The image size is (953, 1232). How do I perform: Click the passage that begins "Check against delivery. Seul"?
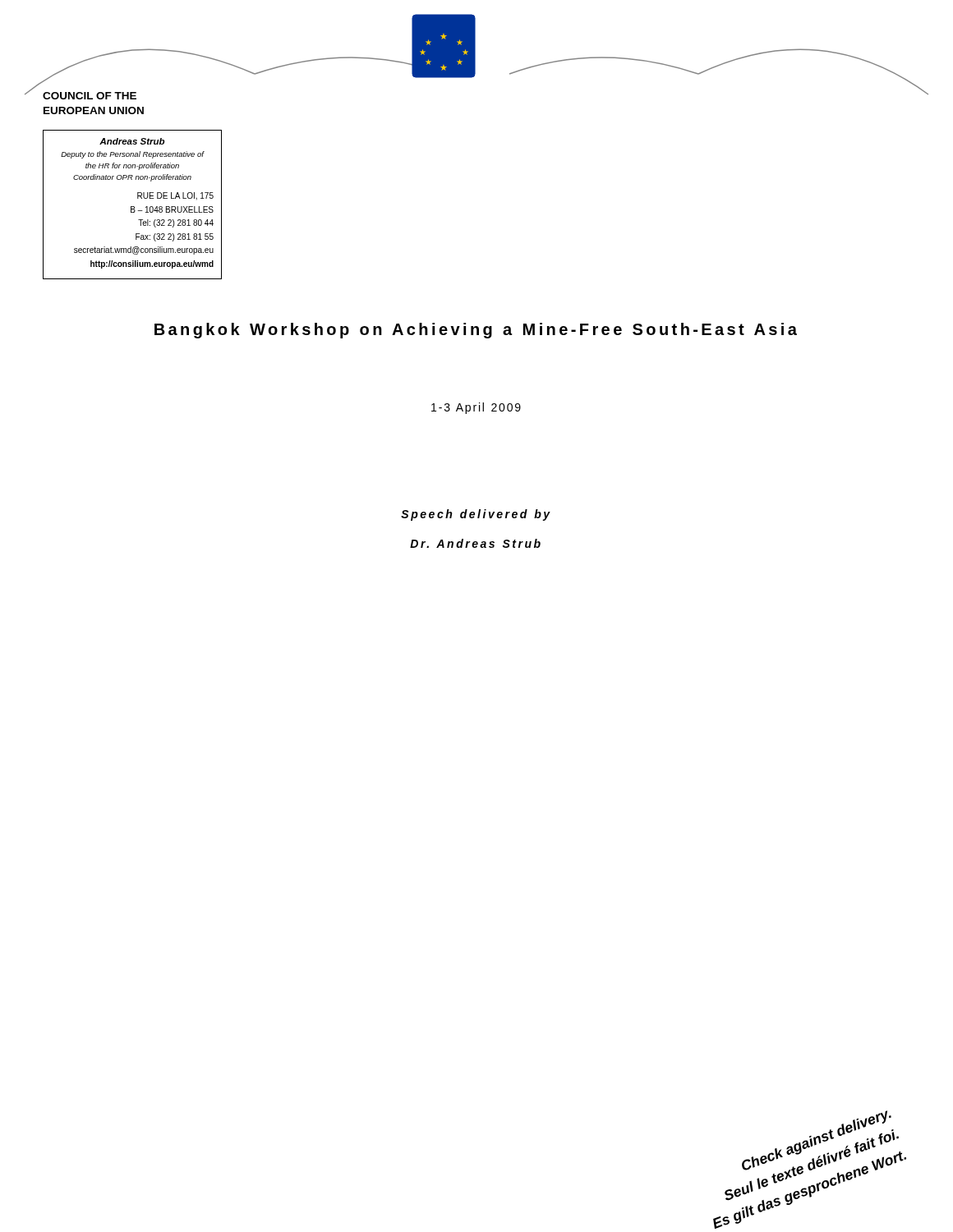(x=810, y=1168)
